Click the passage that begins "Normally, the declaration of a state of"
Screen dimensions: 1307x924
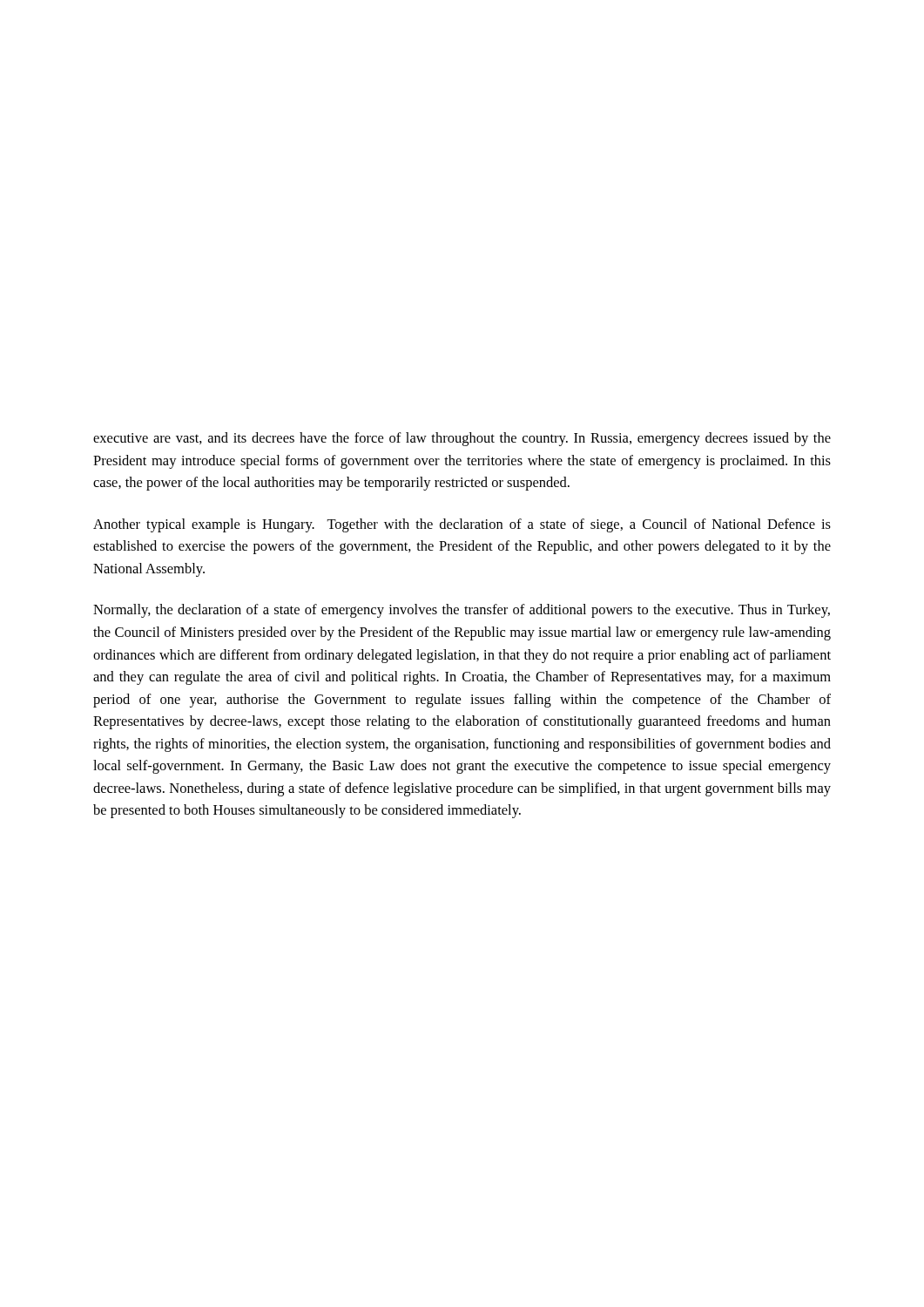(462, 710)
